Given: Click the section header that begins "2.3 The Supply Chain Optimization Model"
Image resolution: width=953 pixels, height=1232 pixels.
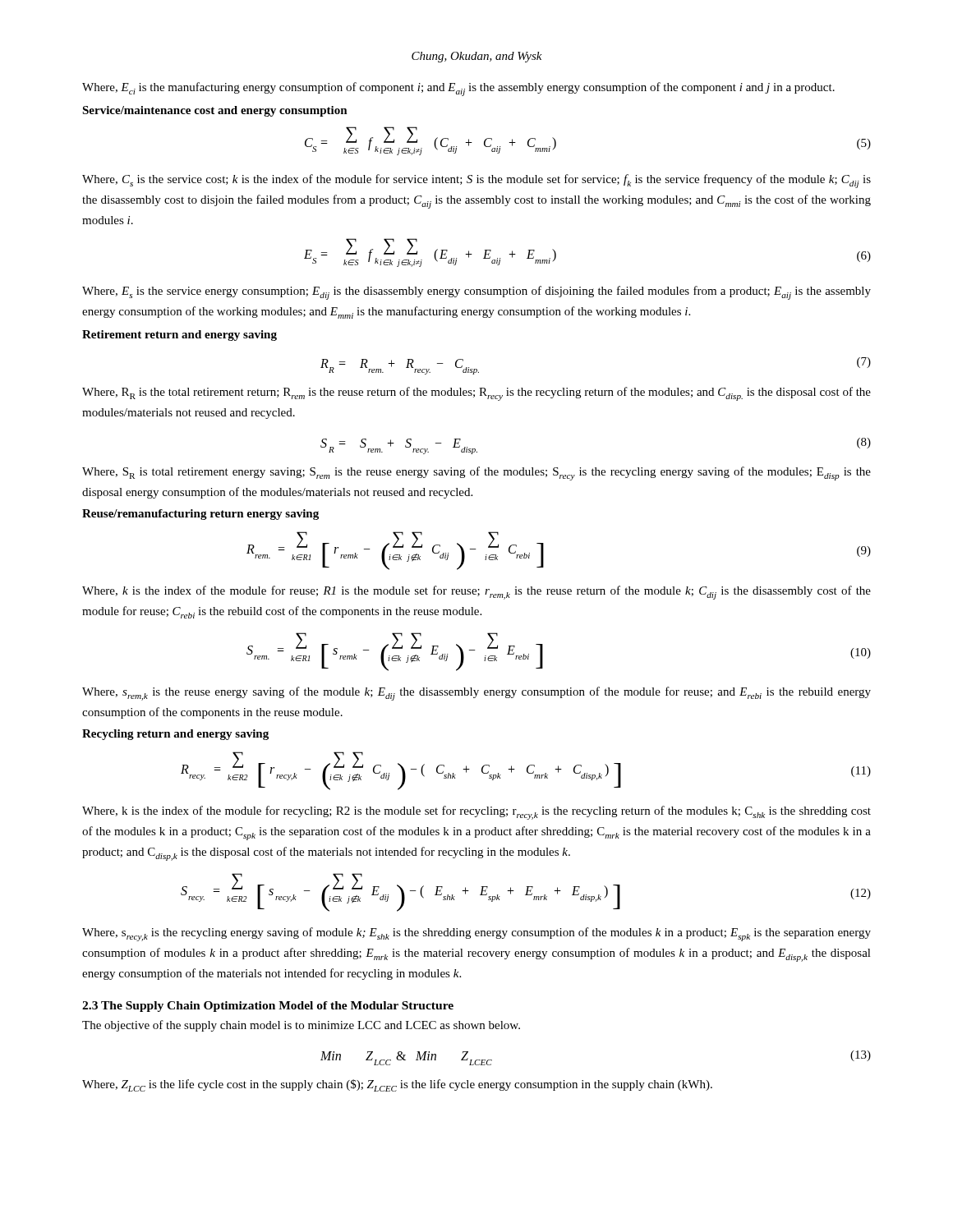Looking at the screenshot, I should click(268, 1005).
